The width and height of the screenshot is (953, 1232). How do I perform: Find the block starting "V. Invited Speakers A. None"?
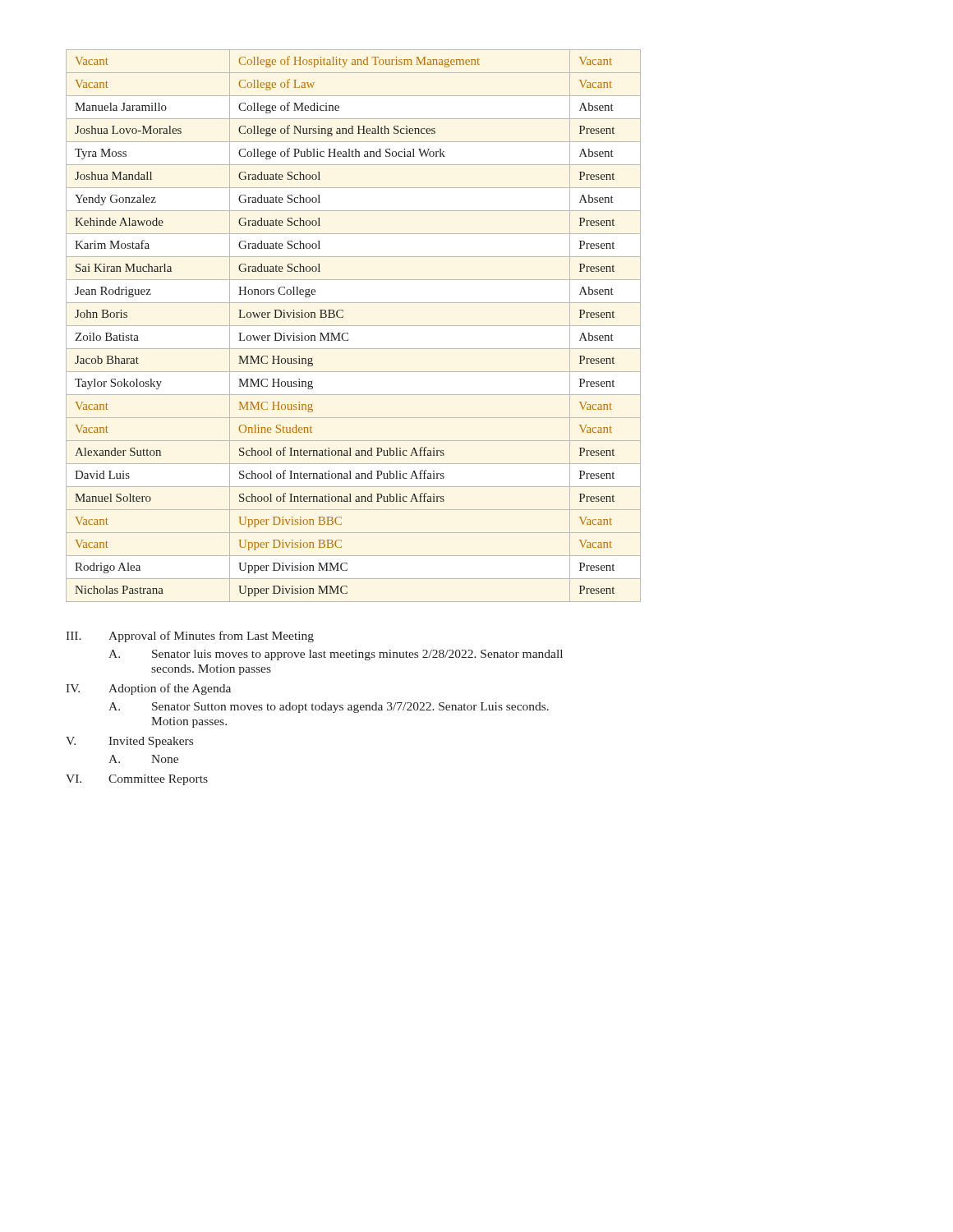129,742
